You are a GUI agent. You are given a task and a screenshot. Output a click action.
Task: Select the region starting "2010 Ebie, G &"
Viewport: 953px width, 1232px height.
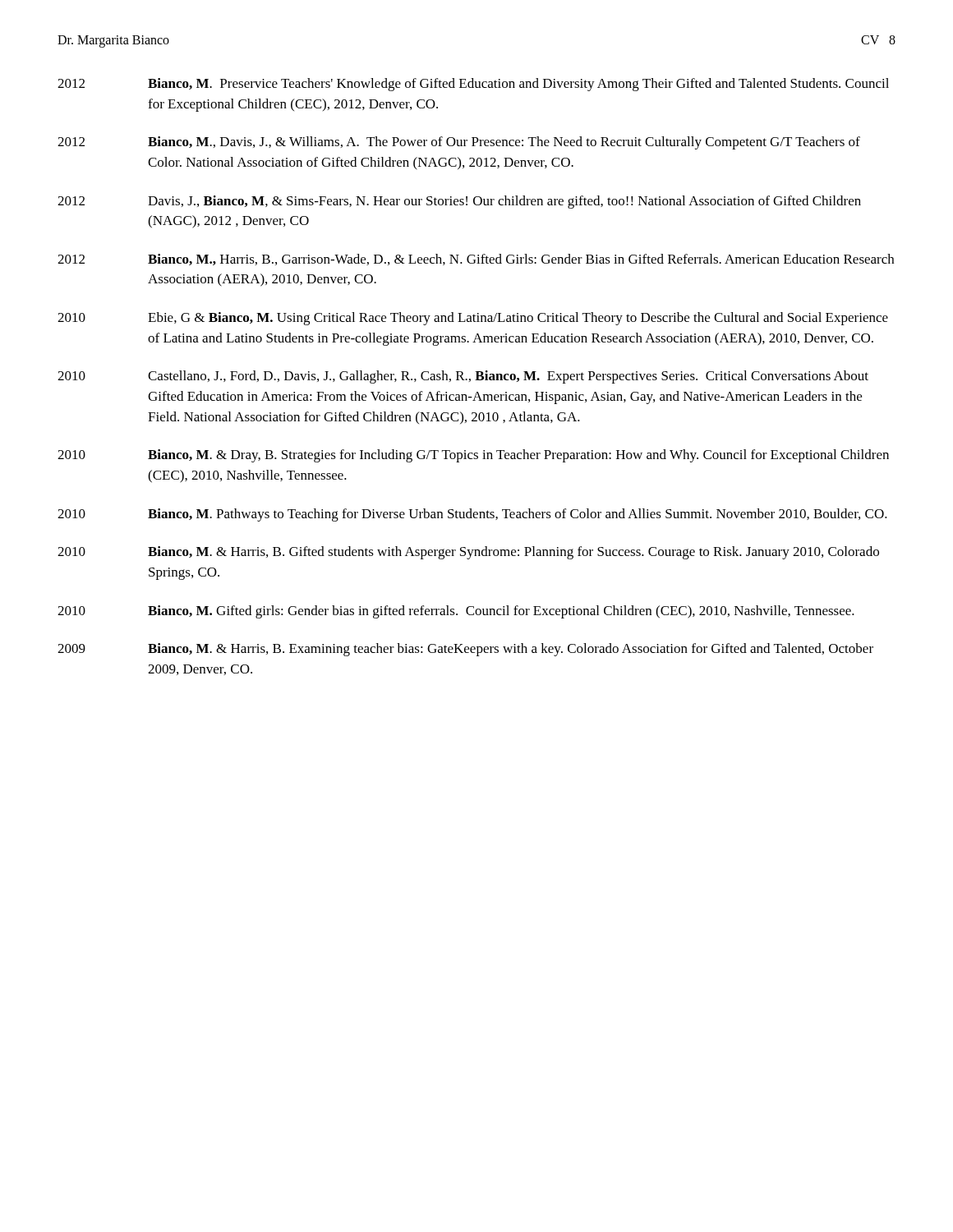476,328
